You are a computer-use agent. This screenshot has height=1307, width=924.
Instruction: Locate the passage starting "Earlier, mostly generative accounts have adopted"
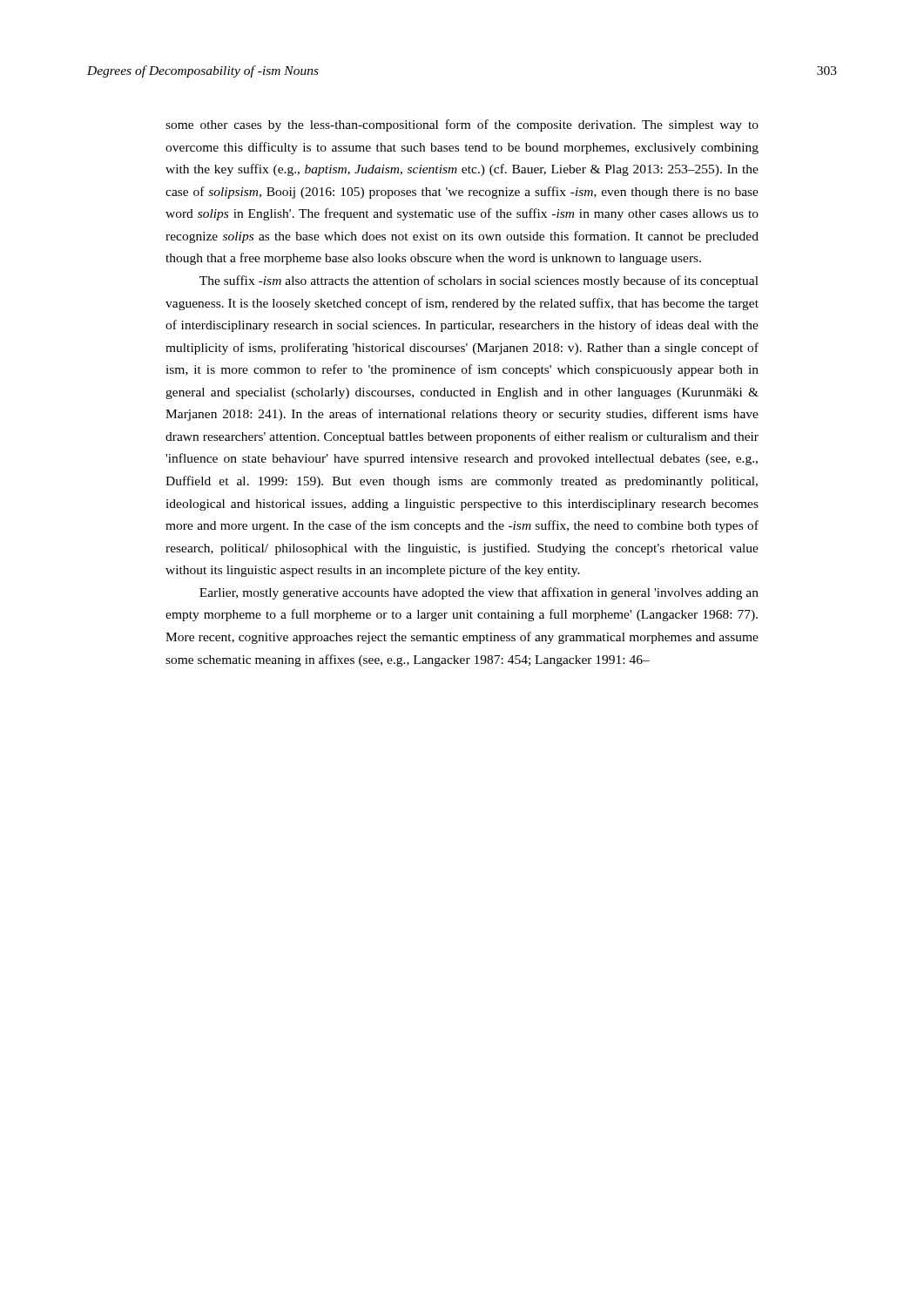tap(462, 625)
